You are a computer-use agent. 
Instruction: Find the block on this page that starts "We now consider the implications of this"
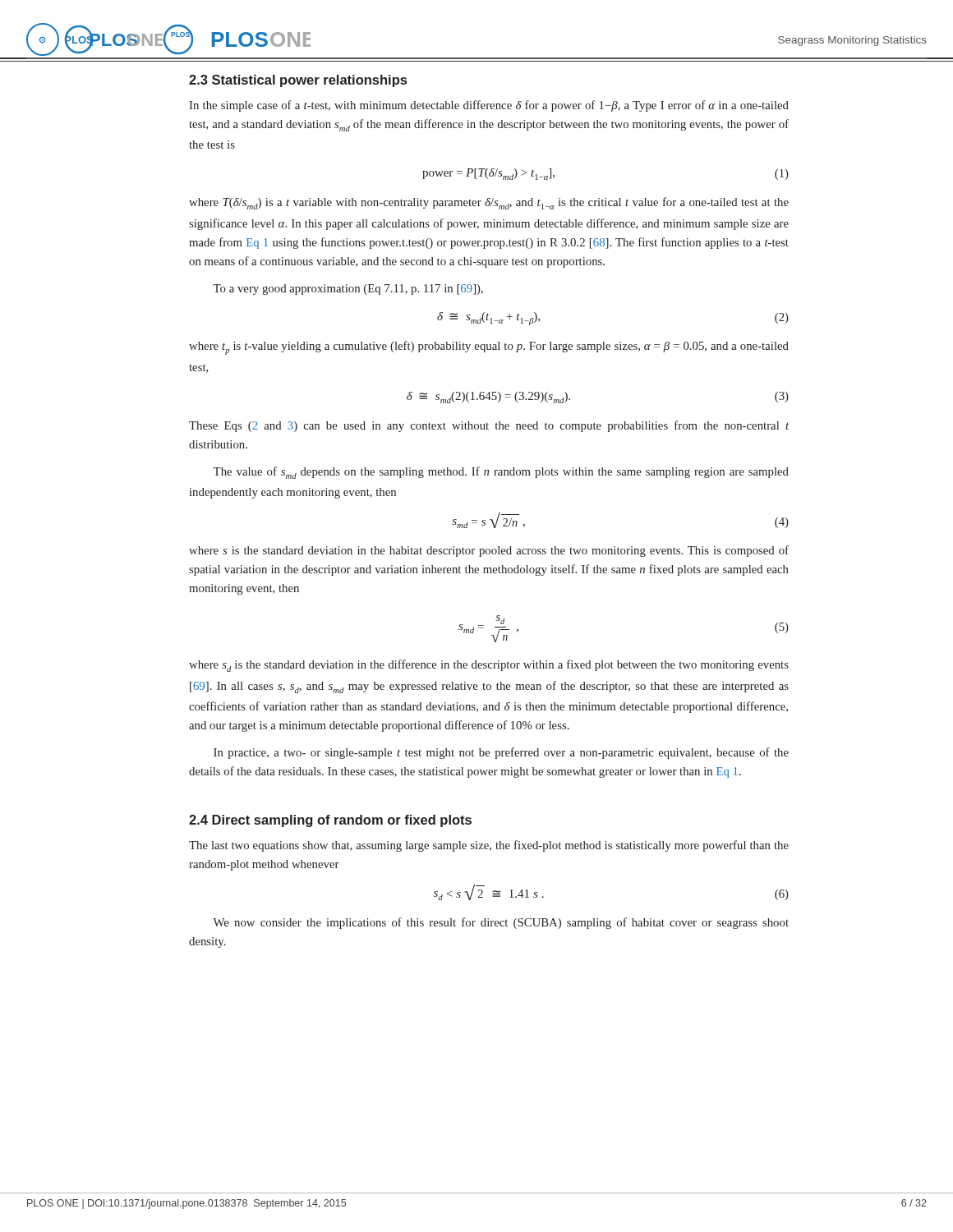click(x=489, y=932)
